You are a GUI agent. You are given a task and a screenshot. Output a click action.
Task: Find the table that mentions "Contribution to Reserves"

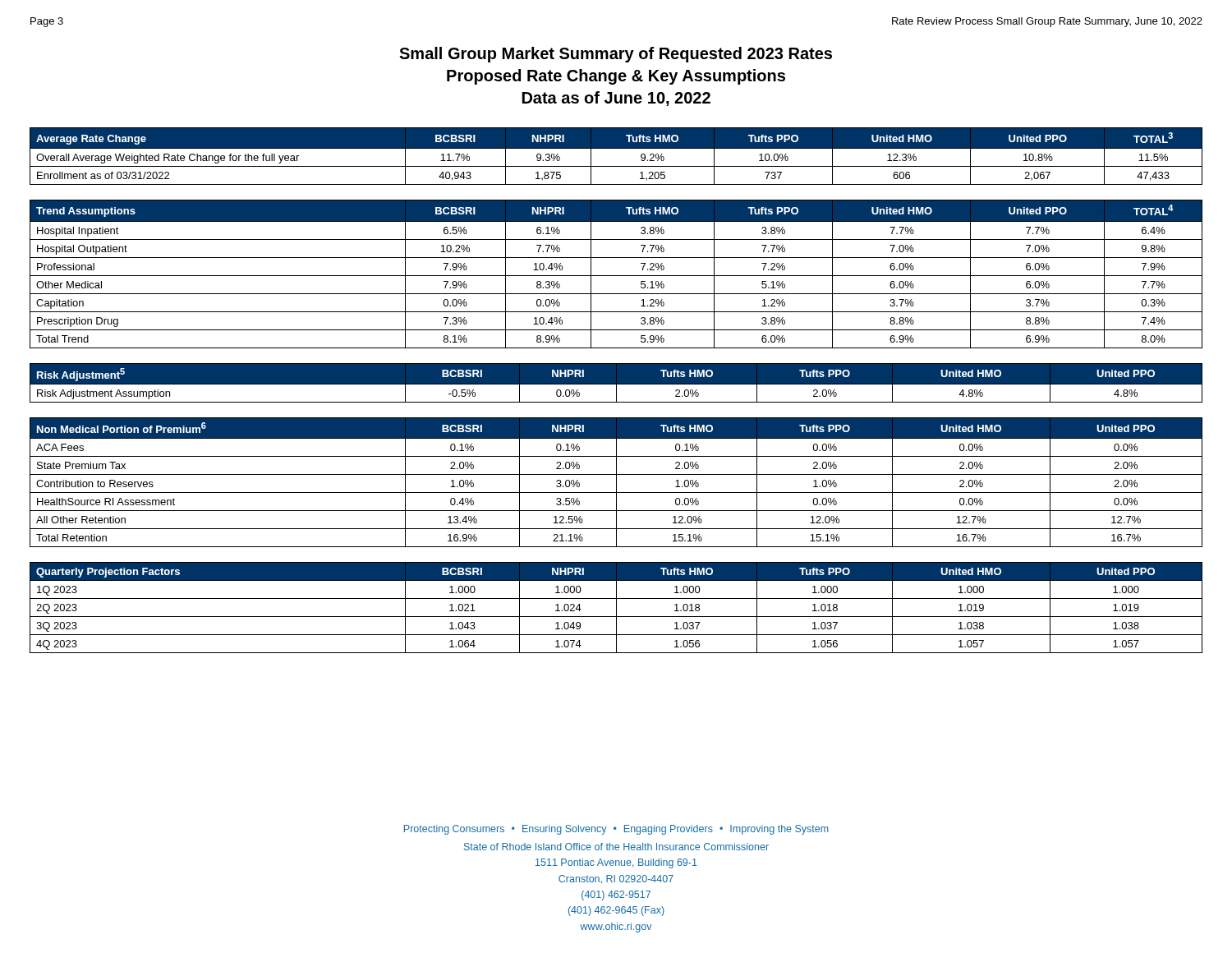pos(616,482)
